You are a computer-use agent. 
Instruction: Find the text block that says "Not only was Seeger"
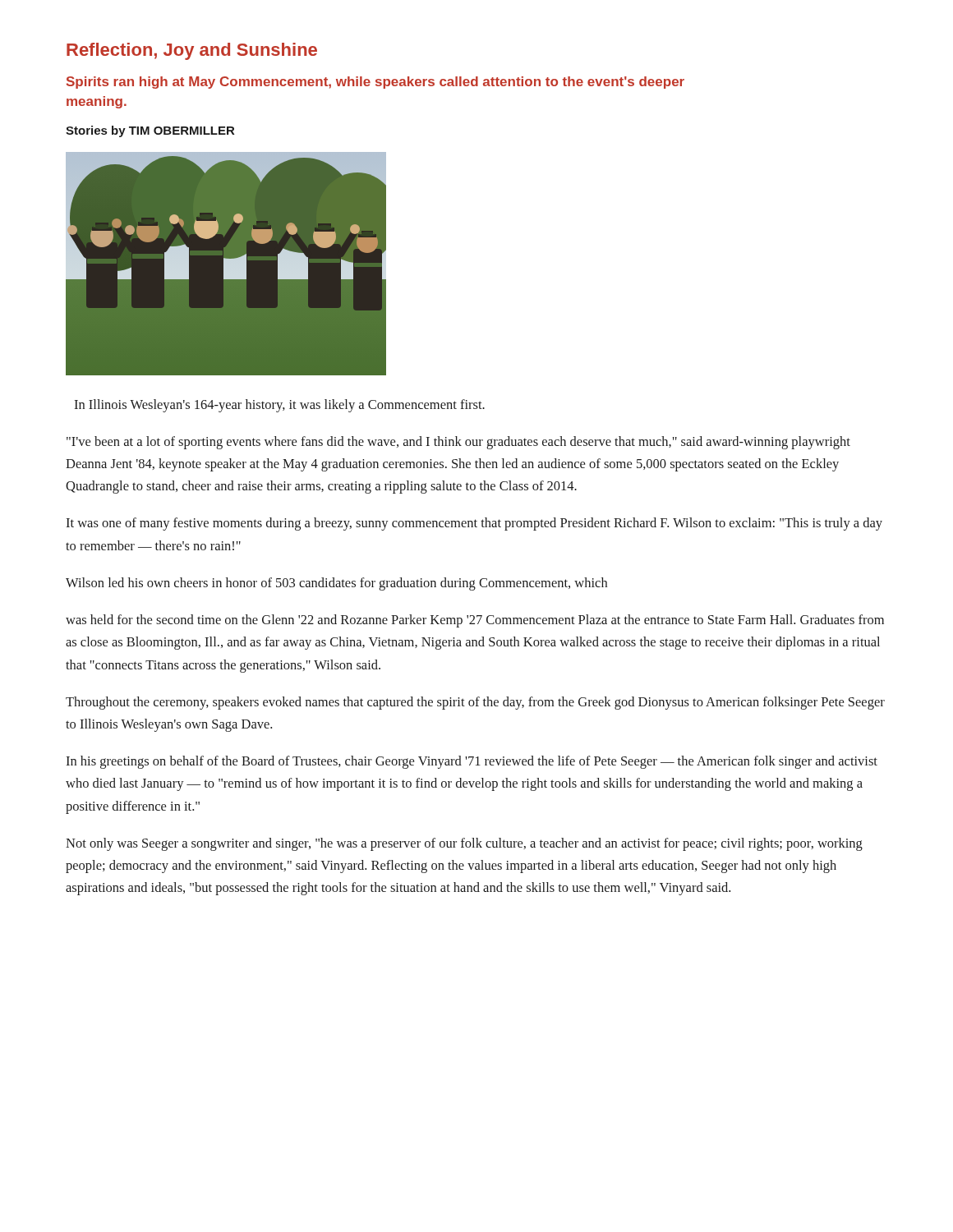coord(464,865)
